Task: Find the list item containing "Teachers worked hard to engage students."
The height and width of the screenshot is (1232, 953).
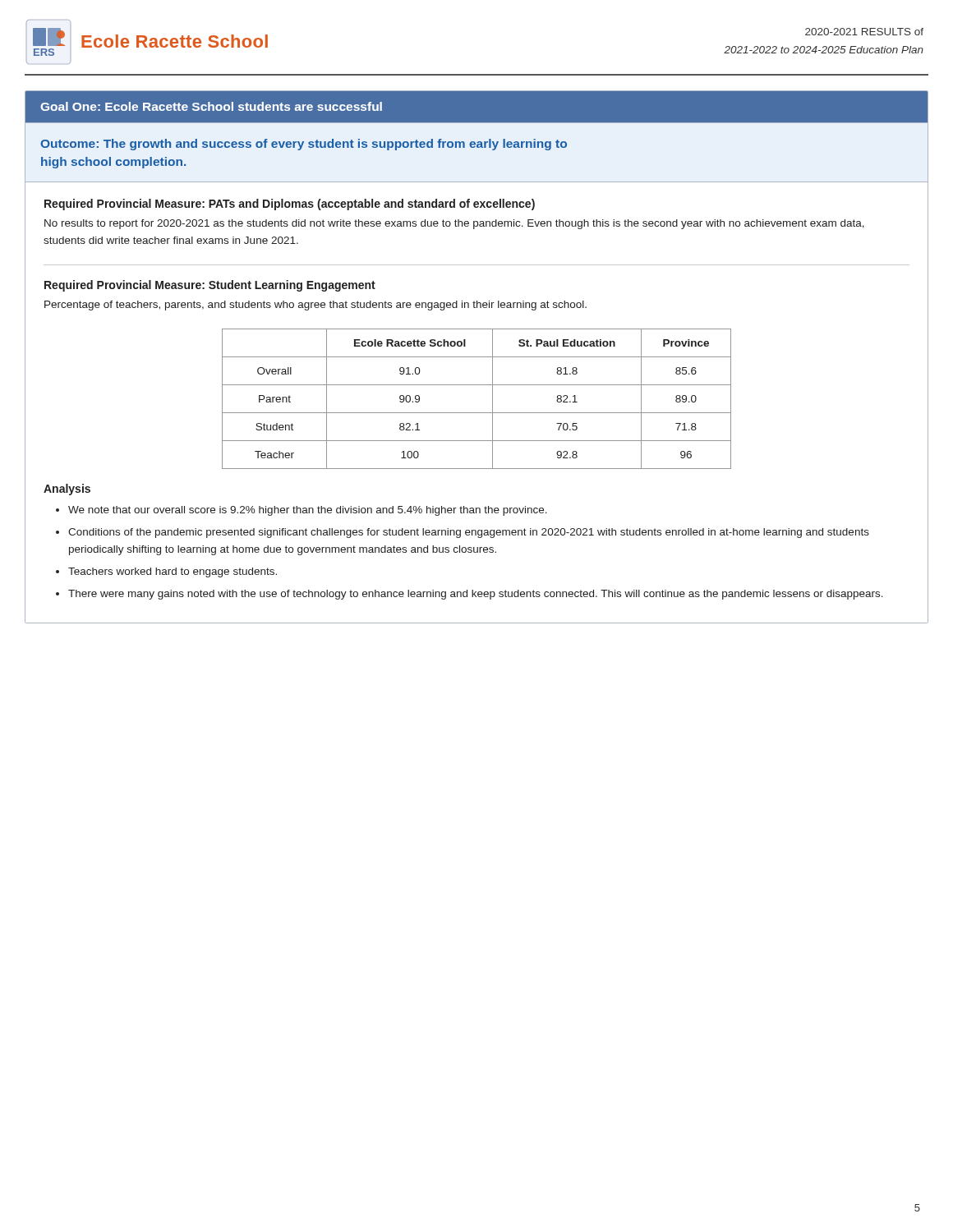Action: (x=166, y=572)
